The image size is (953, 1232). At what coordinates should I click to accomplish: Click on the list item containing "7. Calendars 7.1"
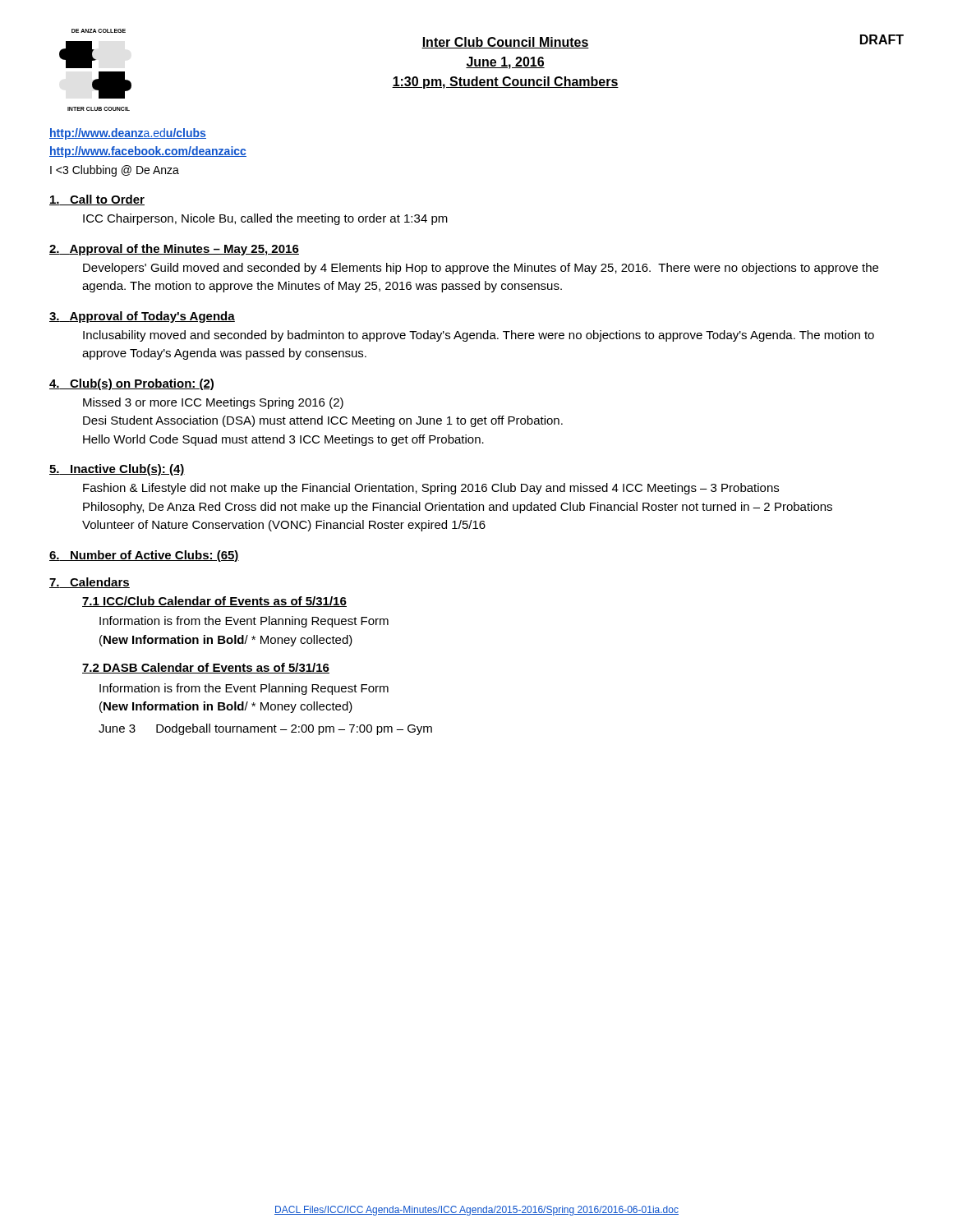point(90,583)
